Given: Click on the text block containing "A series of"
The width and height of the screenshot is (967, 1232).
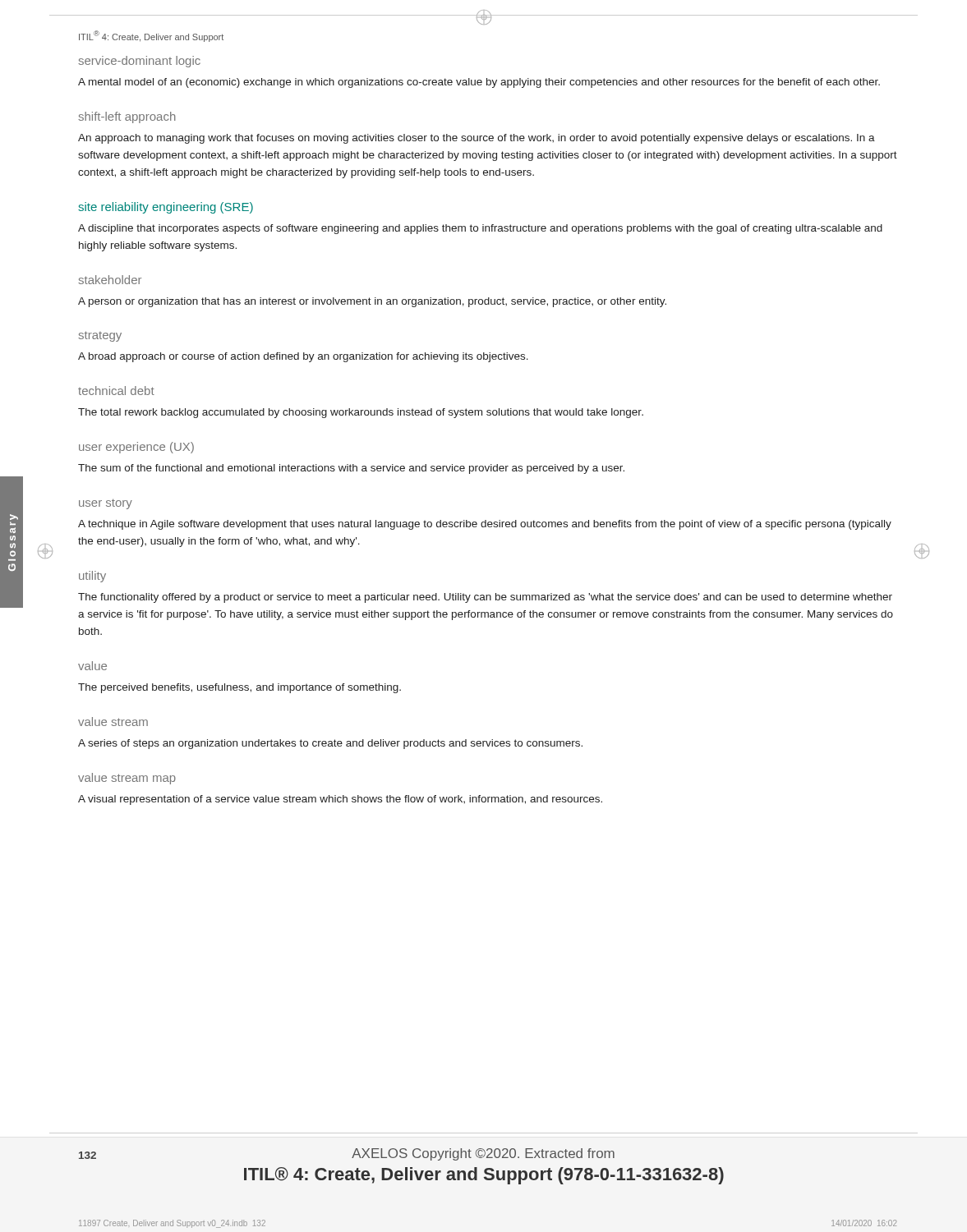Looking at the screenshot, I should click(331, 743).
